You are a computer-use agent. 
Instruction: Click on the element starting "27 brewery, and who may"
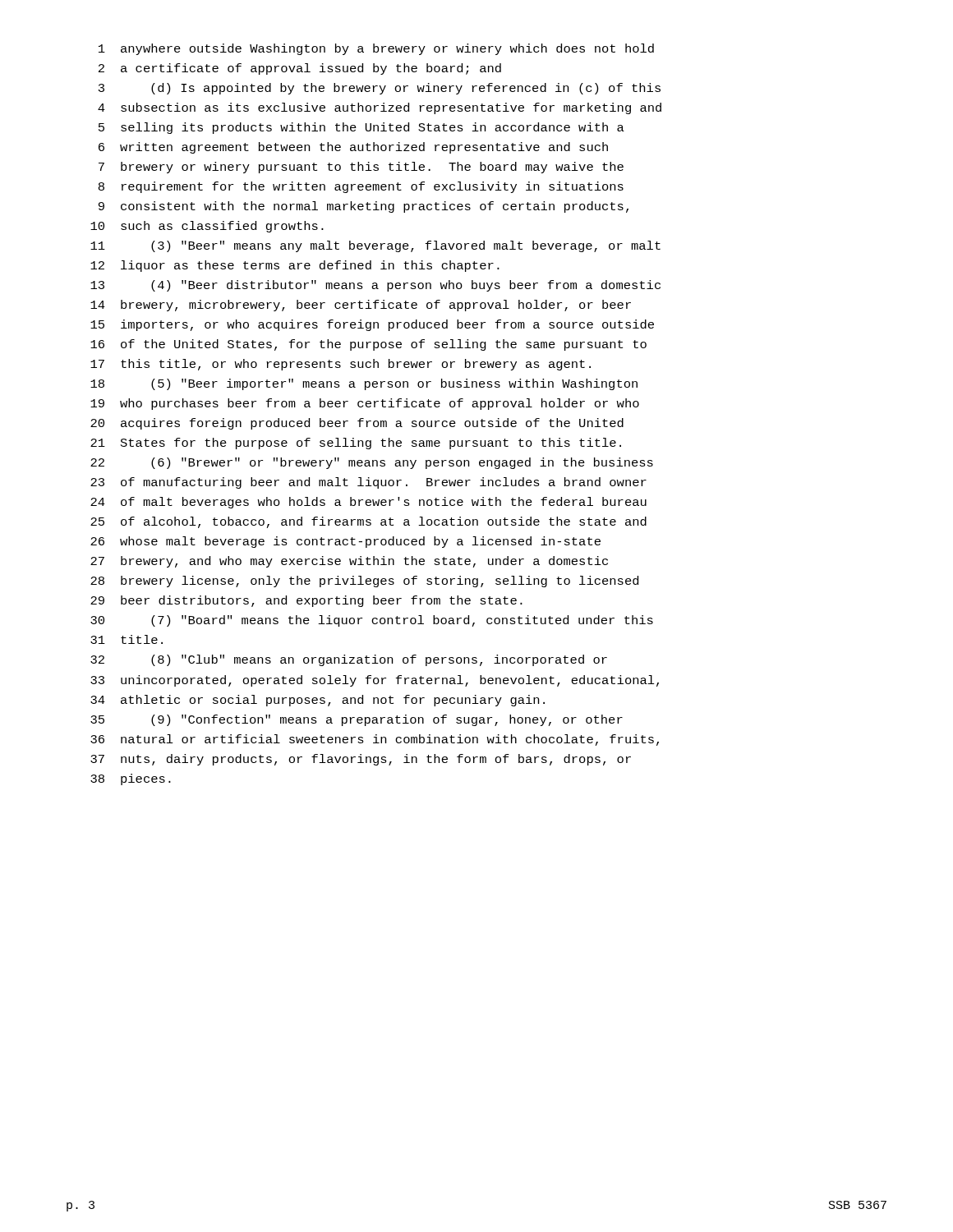476,562
